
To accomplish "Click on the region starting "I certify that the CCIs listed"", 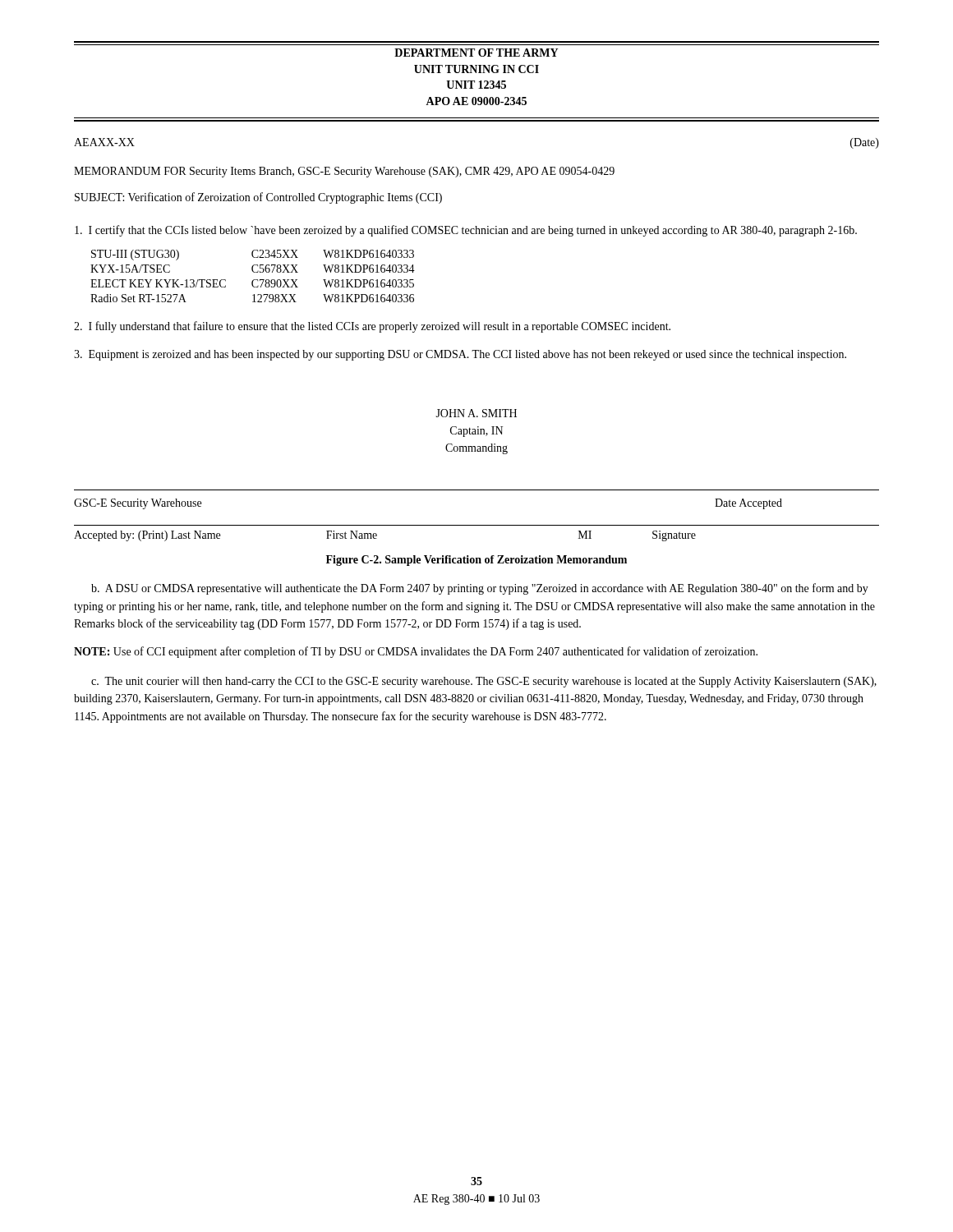I will click(x=466, y=230).
